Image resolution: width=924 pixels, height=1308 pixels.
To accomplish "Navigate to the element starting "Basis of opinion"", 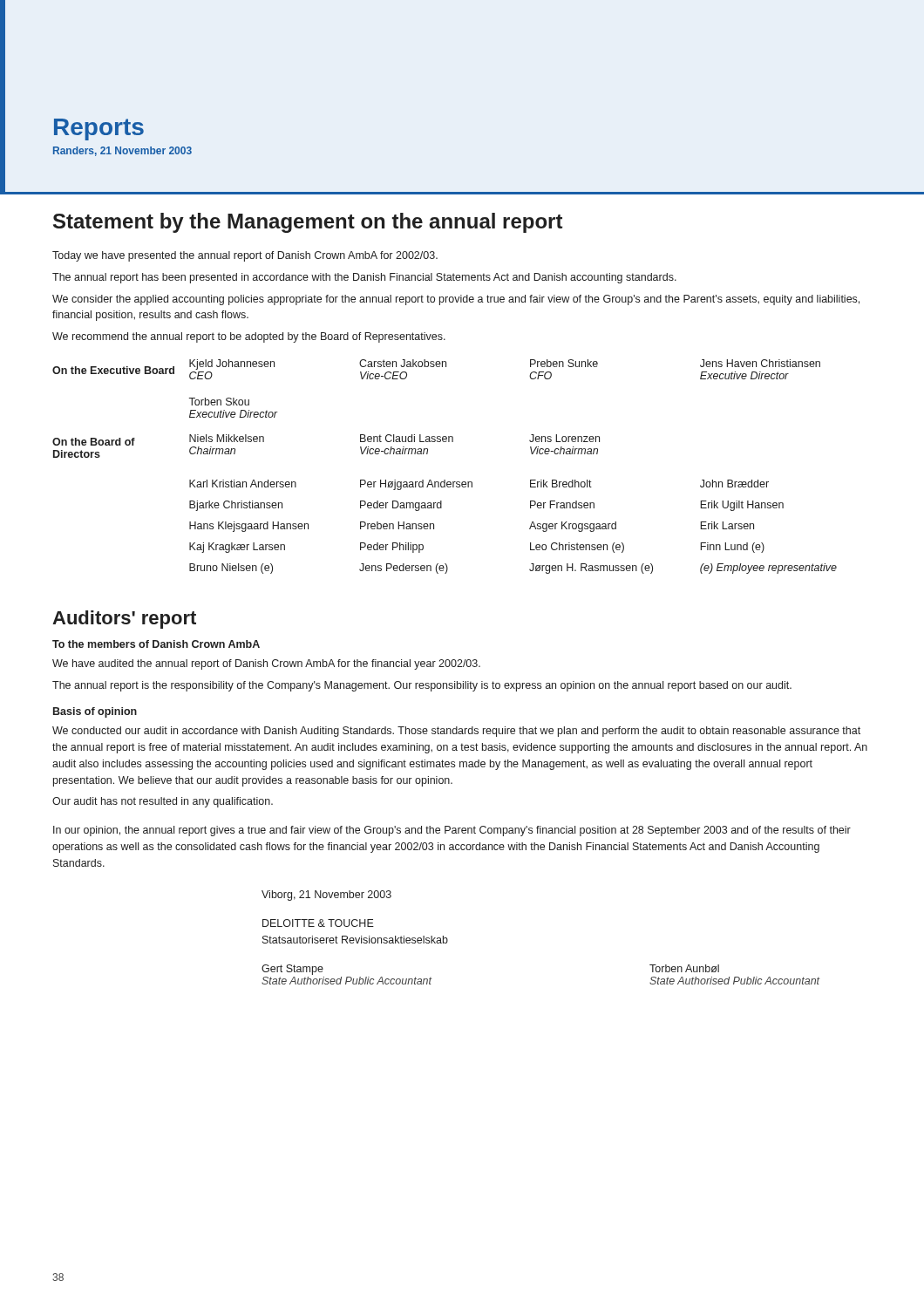I will pos(95,712).
